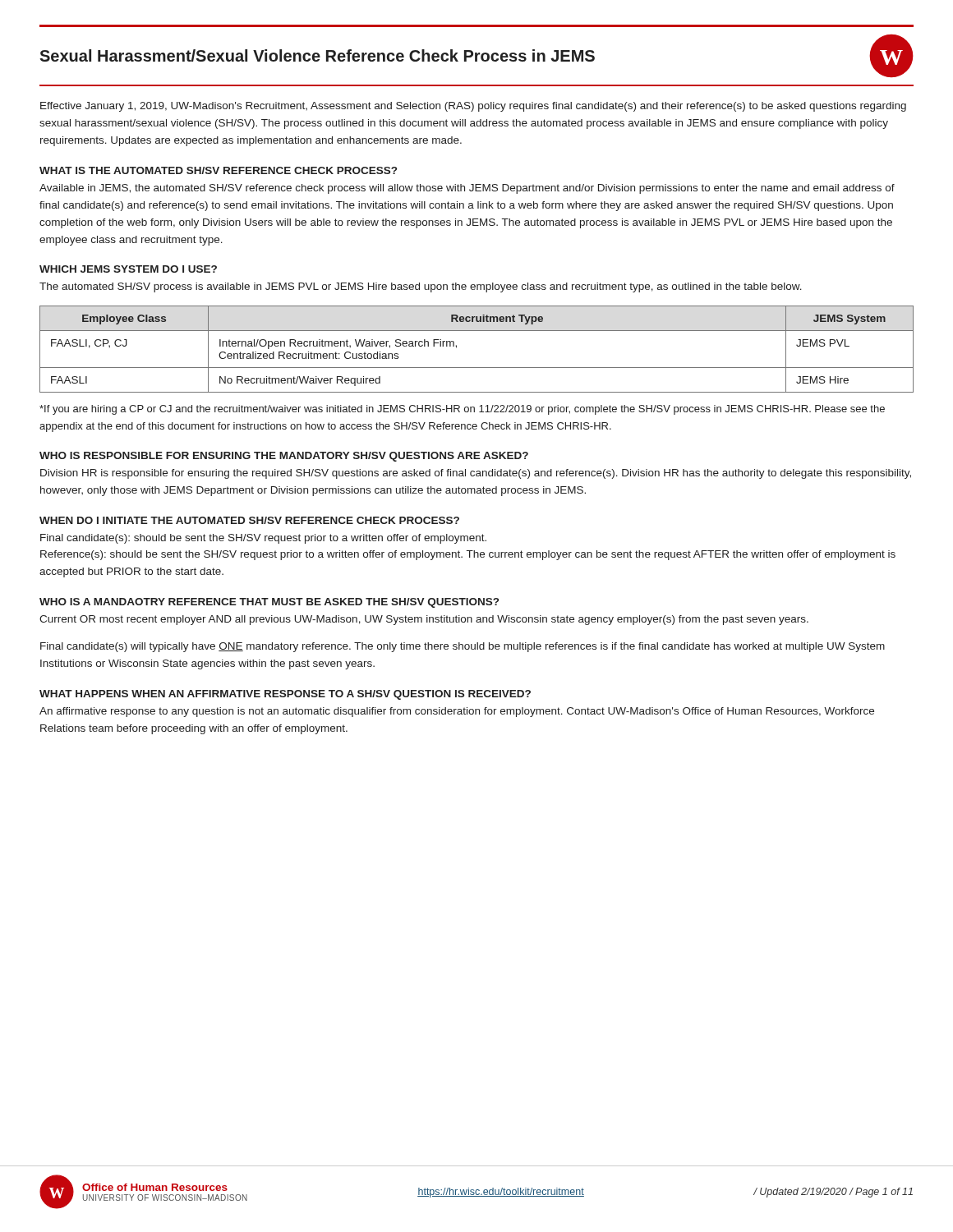Point to the element starting "WHAT IS THE"
The height and width of the screenshot is (1232, 953).
219,170
